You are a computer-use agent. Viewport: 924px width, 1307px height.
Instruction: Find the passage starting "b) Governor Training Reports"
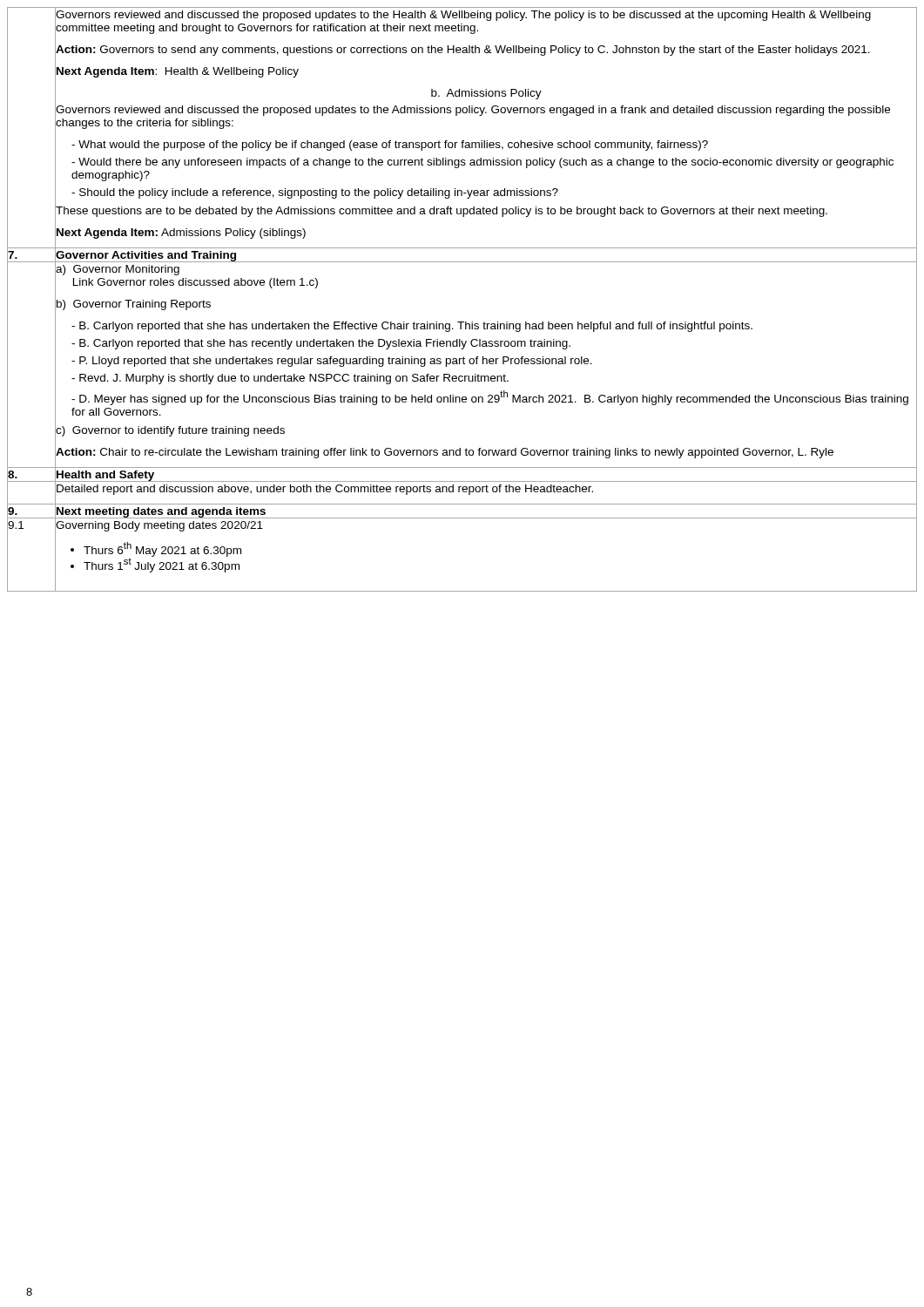click(133, 303)
